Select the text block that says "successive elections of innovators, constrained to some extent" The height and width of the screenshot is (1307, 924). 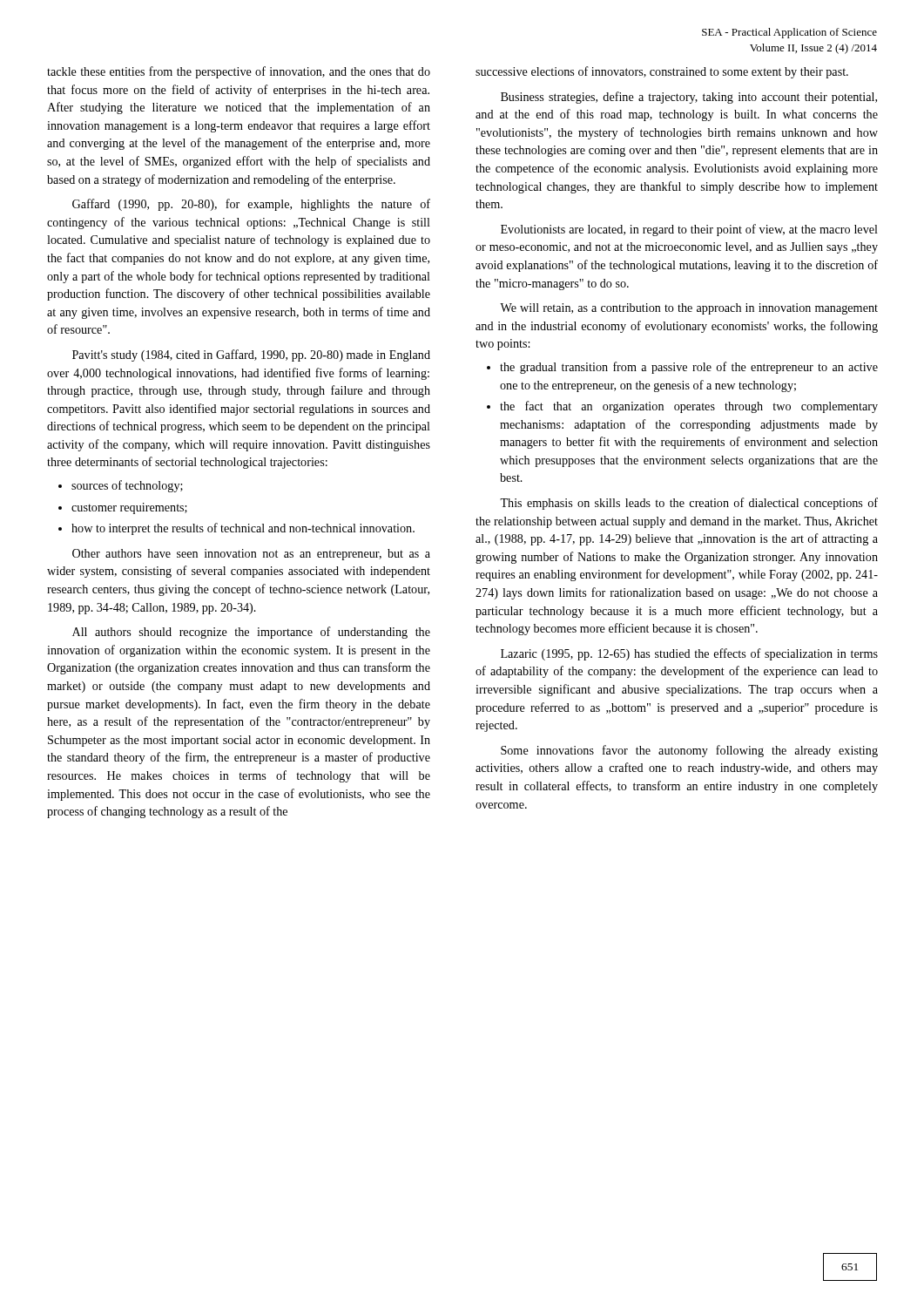(x=677, y=72)
